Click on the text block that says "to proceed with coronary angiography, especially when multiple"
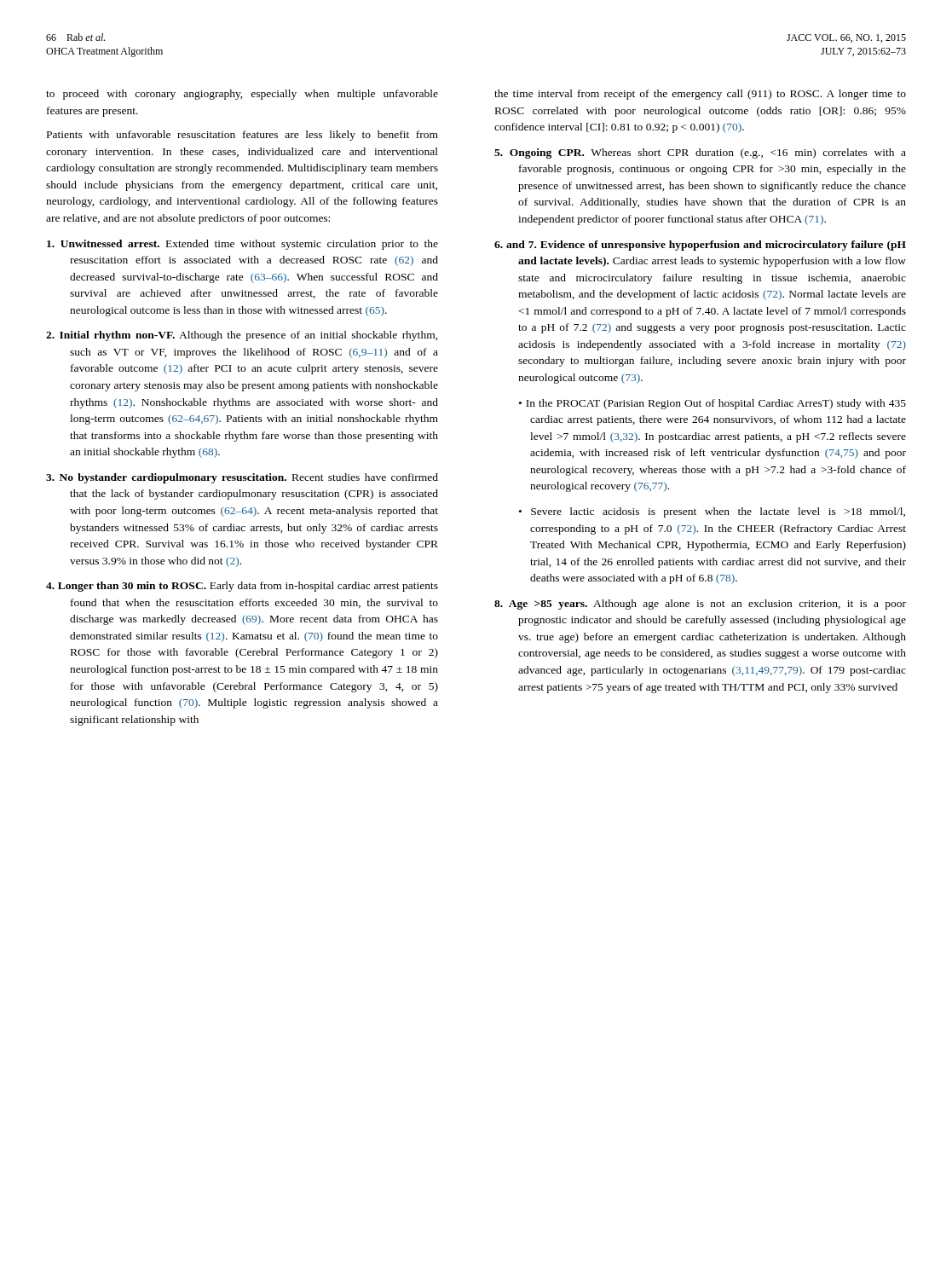 pyautogui.click(x=242, y=102)
